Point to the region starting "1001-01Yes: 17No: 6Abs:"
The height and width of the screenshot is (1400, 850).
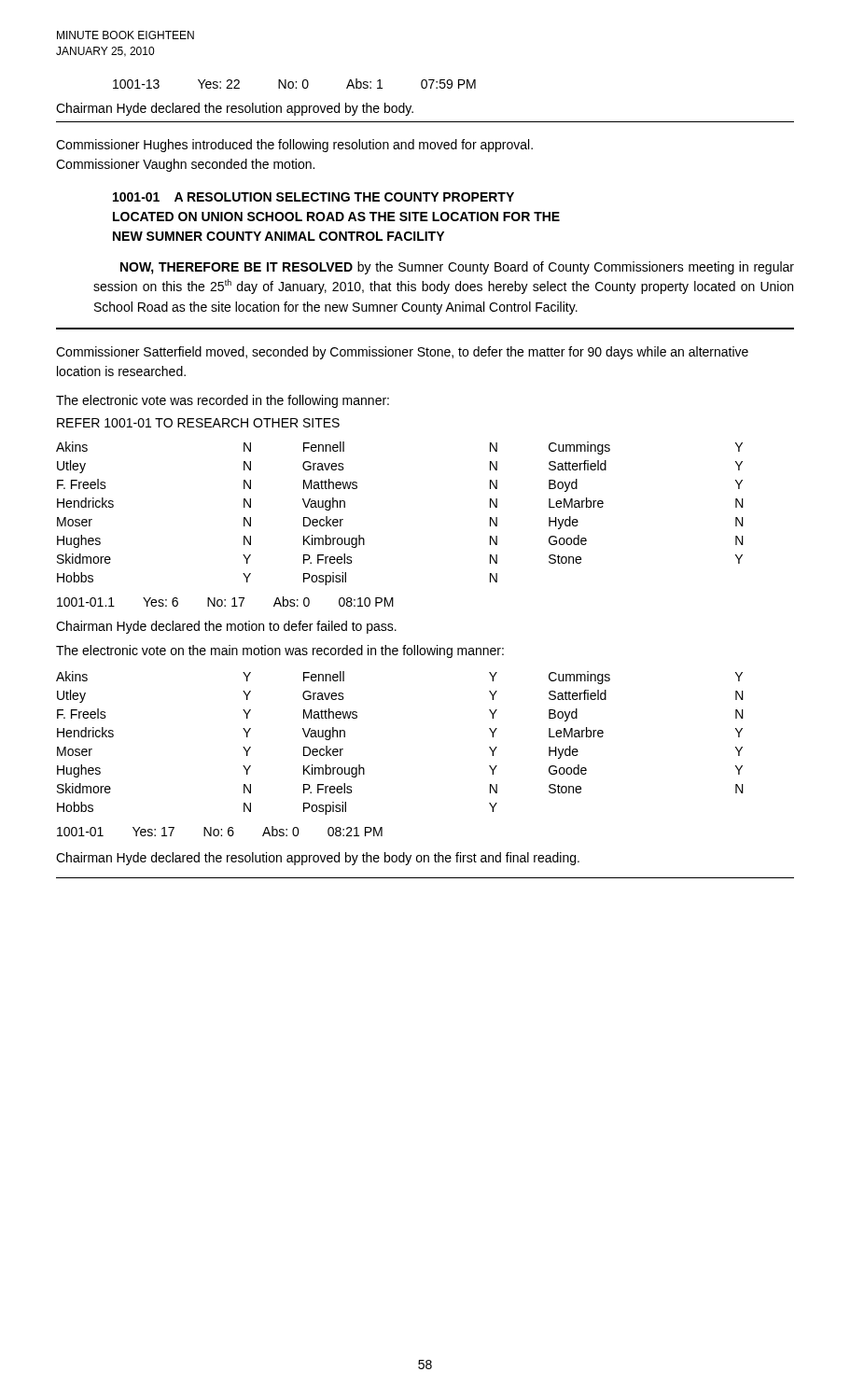coord(220,831)
